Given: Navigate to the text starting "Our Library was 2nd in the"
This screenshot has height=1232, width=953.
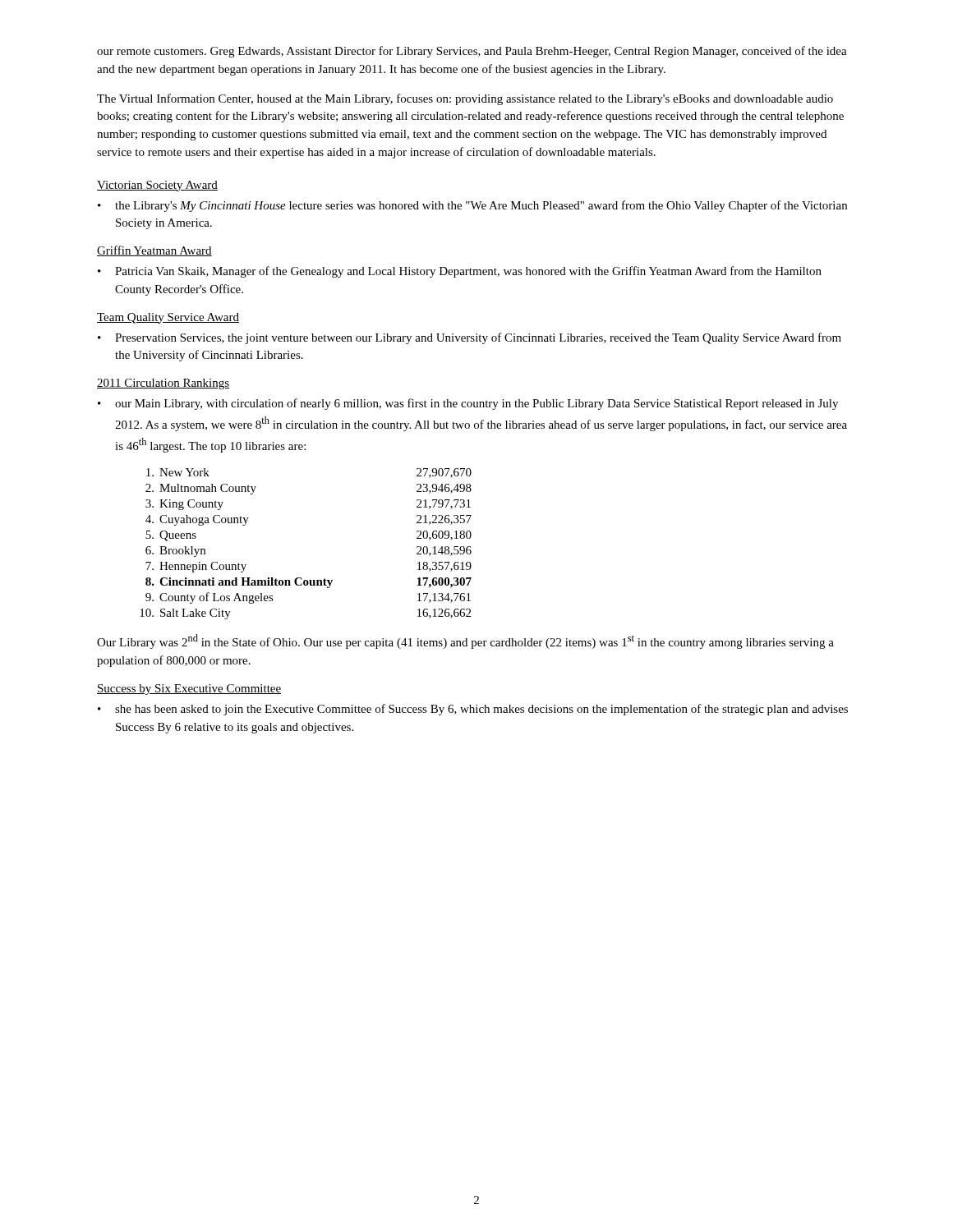Looking at the screenshot, I should click(465, 650).
